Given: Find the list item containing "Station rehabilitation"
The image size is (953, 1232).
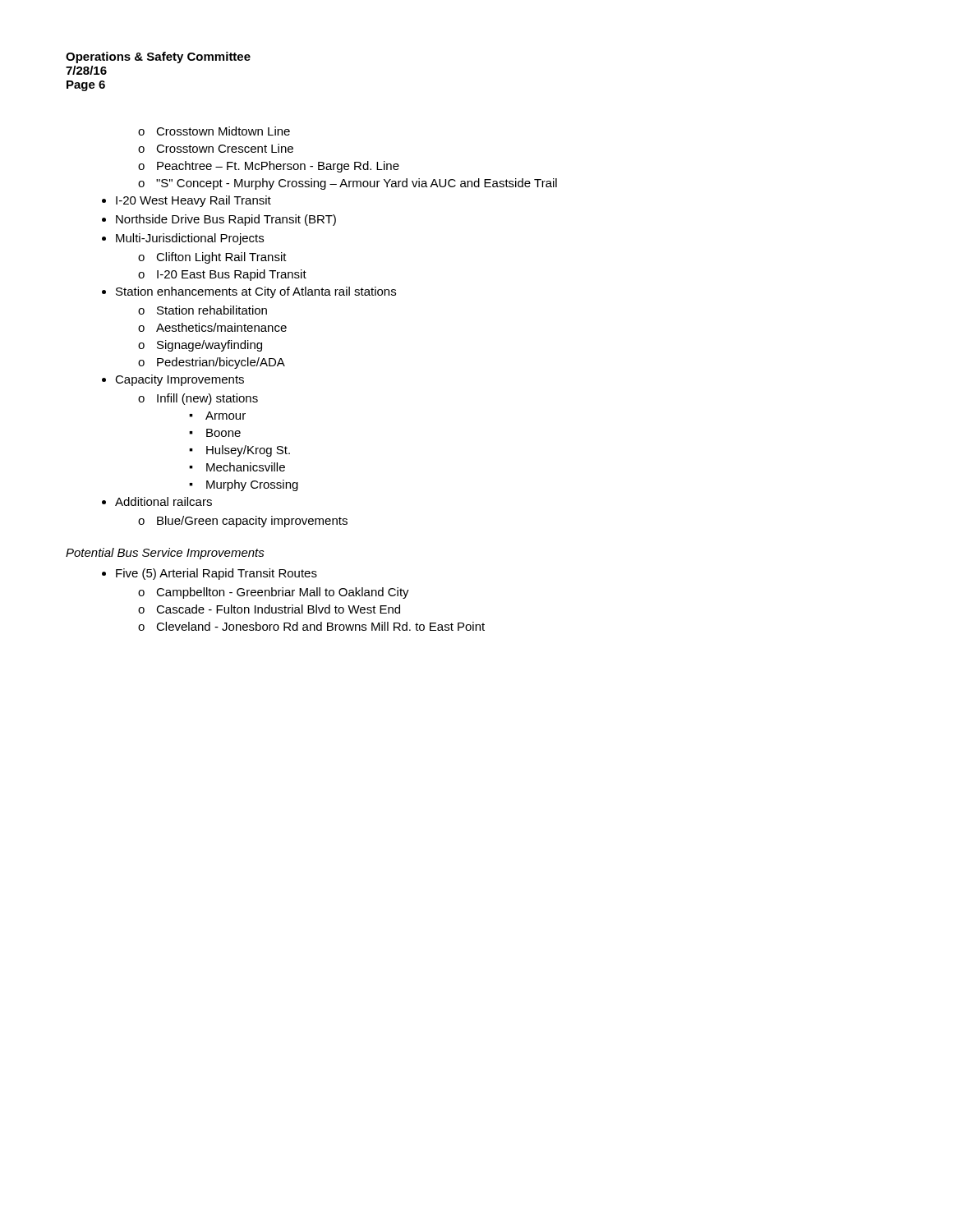Looking at the screenshot, I should tap(203, 310).
